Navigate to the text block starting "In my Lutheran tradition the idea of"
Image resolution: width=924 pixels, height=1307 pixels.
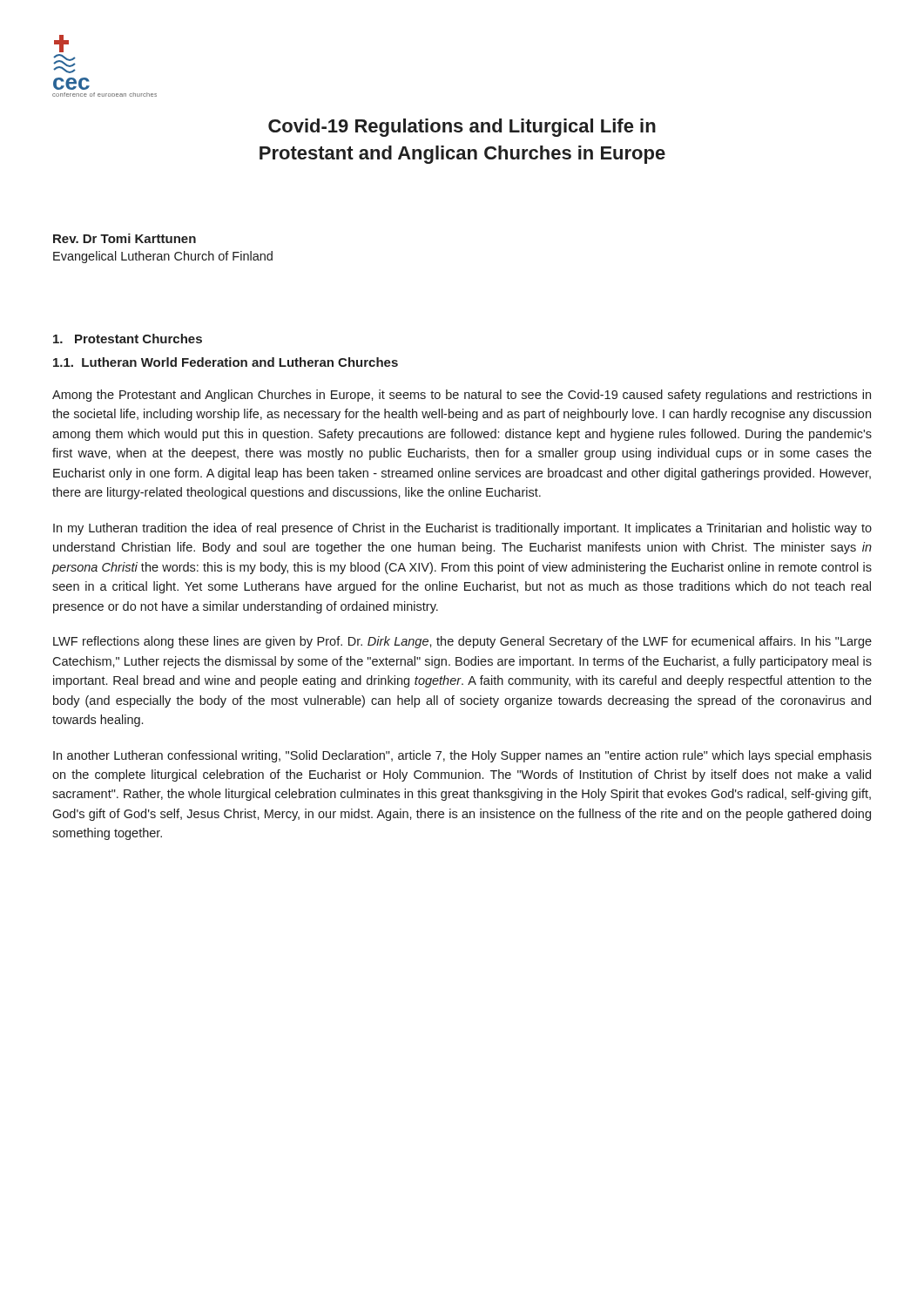tap(462, 567)
